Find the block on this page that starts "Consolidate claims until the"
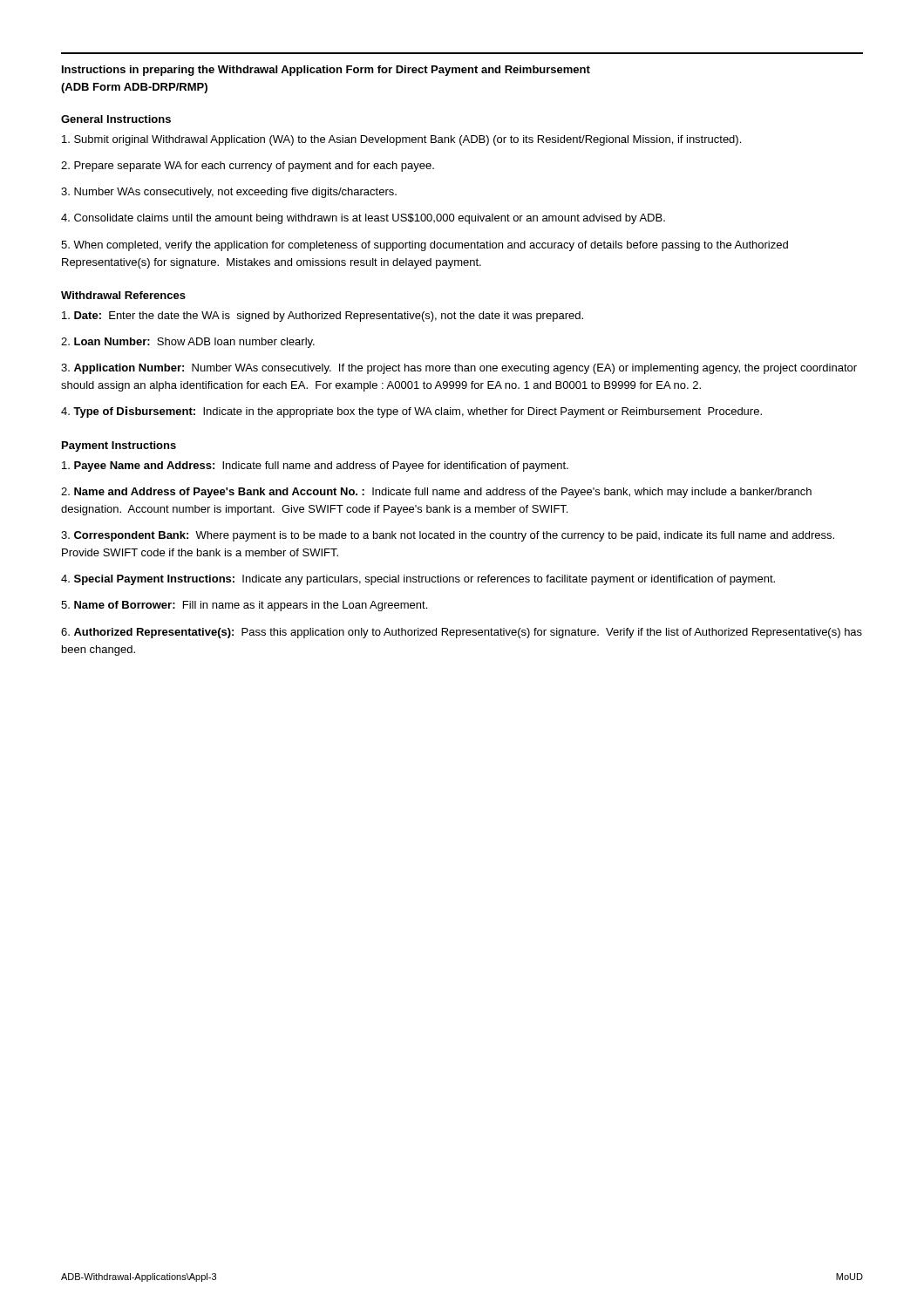 point(363,218)
